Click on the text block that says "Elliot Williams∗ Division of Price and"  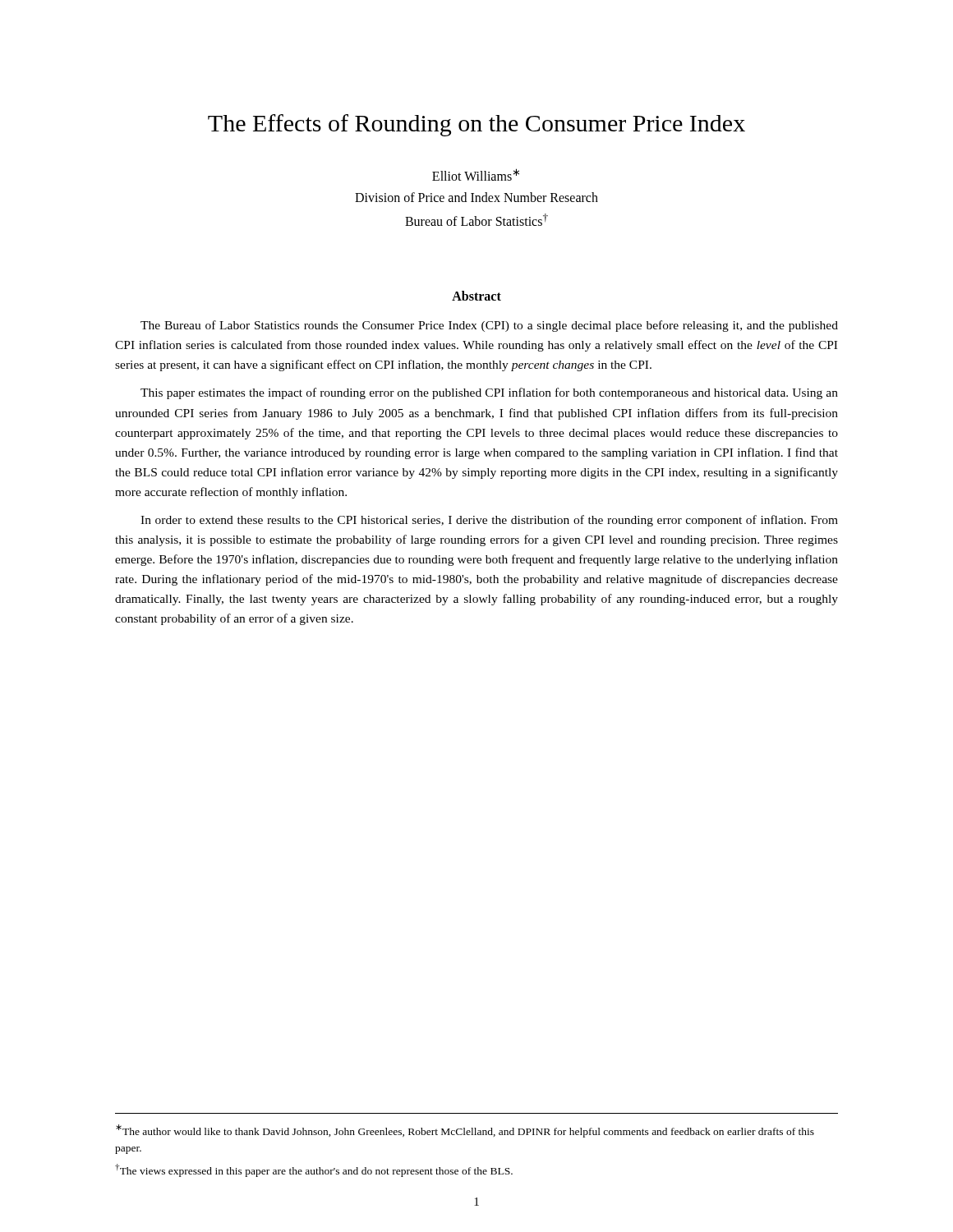(x=476, y=197)
